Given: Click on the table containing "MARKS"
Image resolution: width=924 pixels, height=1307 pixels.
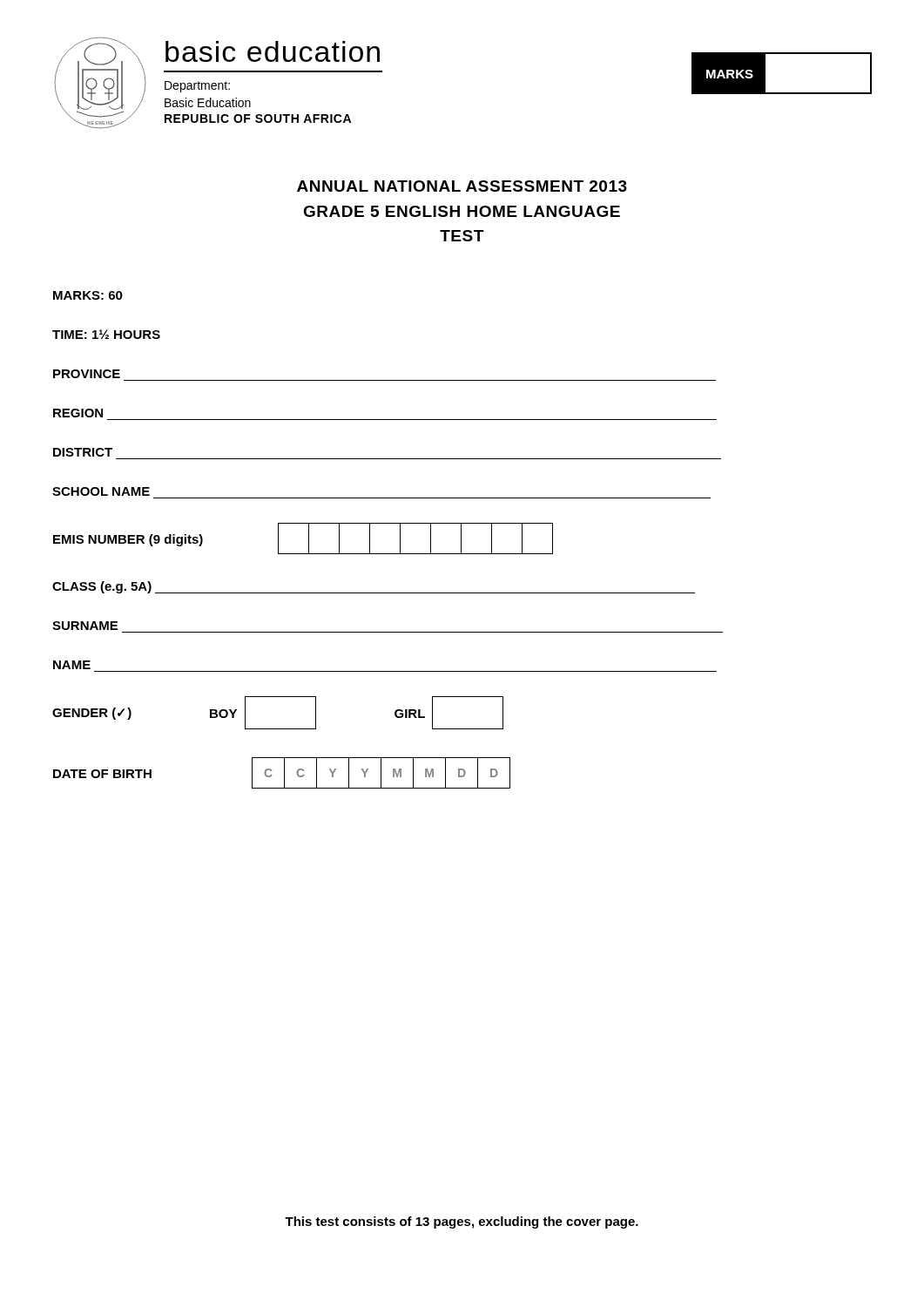Looking at the screenshot, I should click(782, 69).
